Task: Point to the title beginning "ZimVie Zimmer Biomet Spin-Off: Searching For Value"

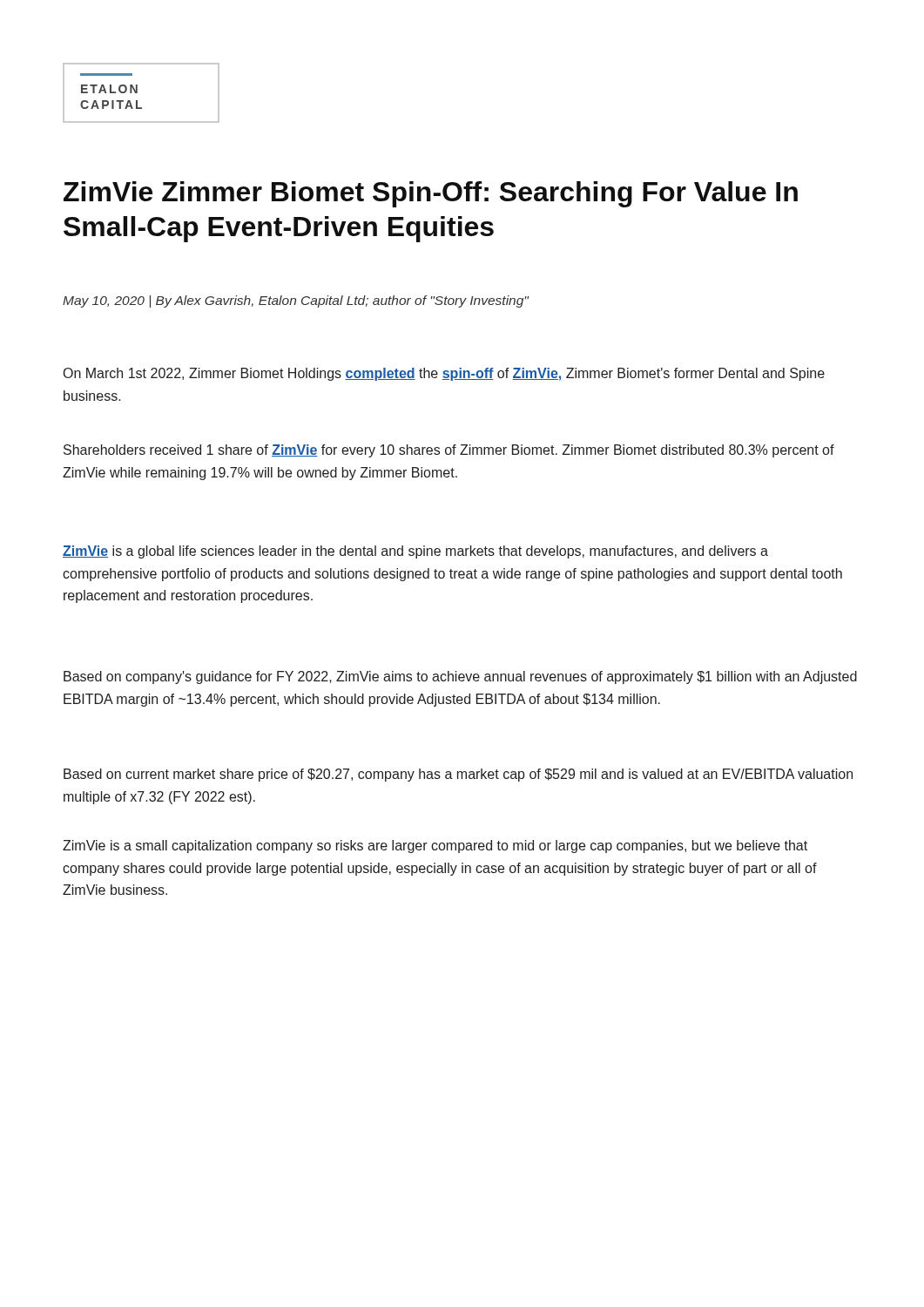Action: [x=431, y=209]
